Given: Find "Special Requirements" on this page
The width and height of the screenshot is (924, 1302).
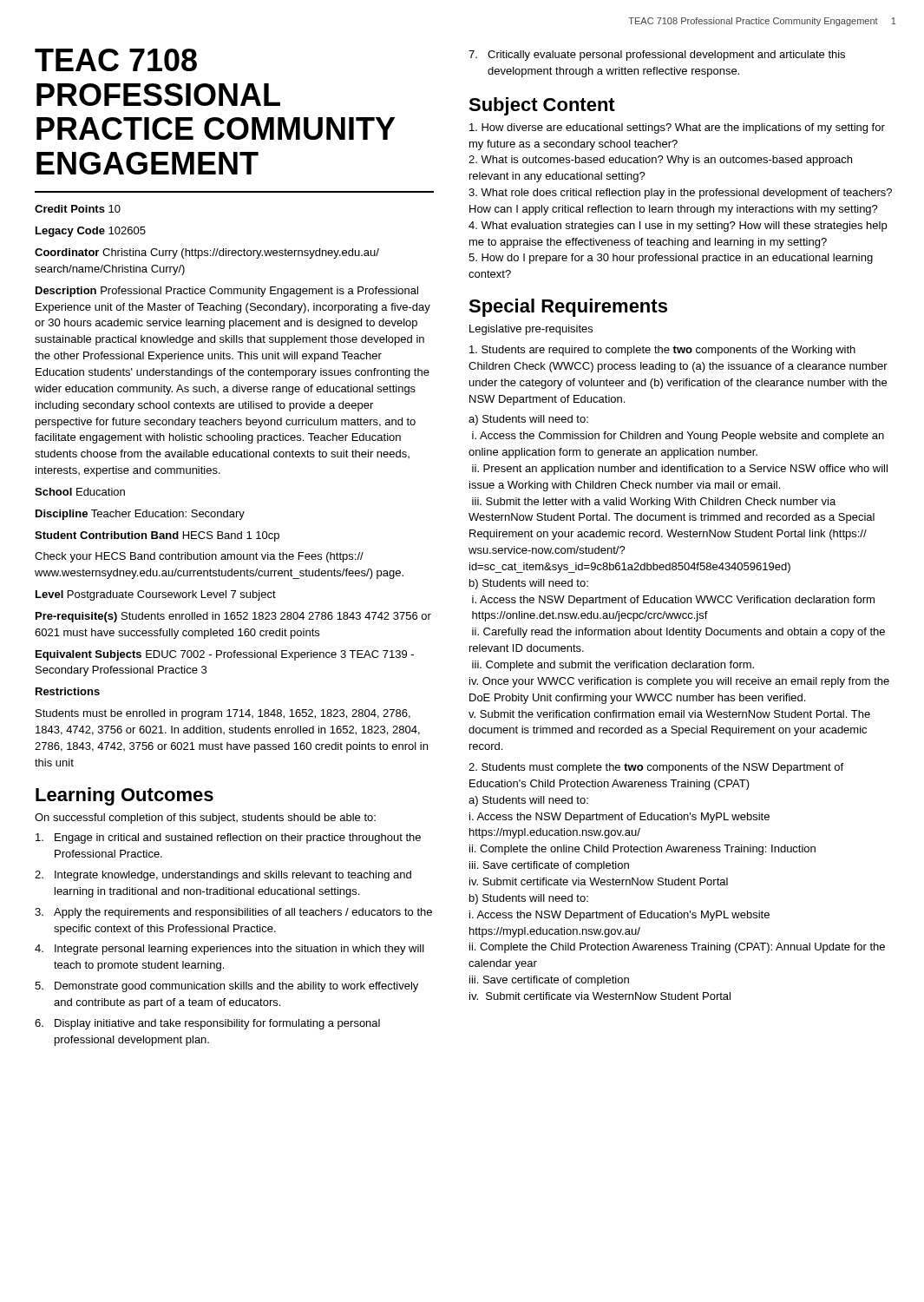Looking at the screenshot, I should (568, 308).
